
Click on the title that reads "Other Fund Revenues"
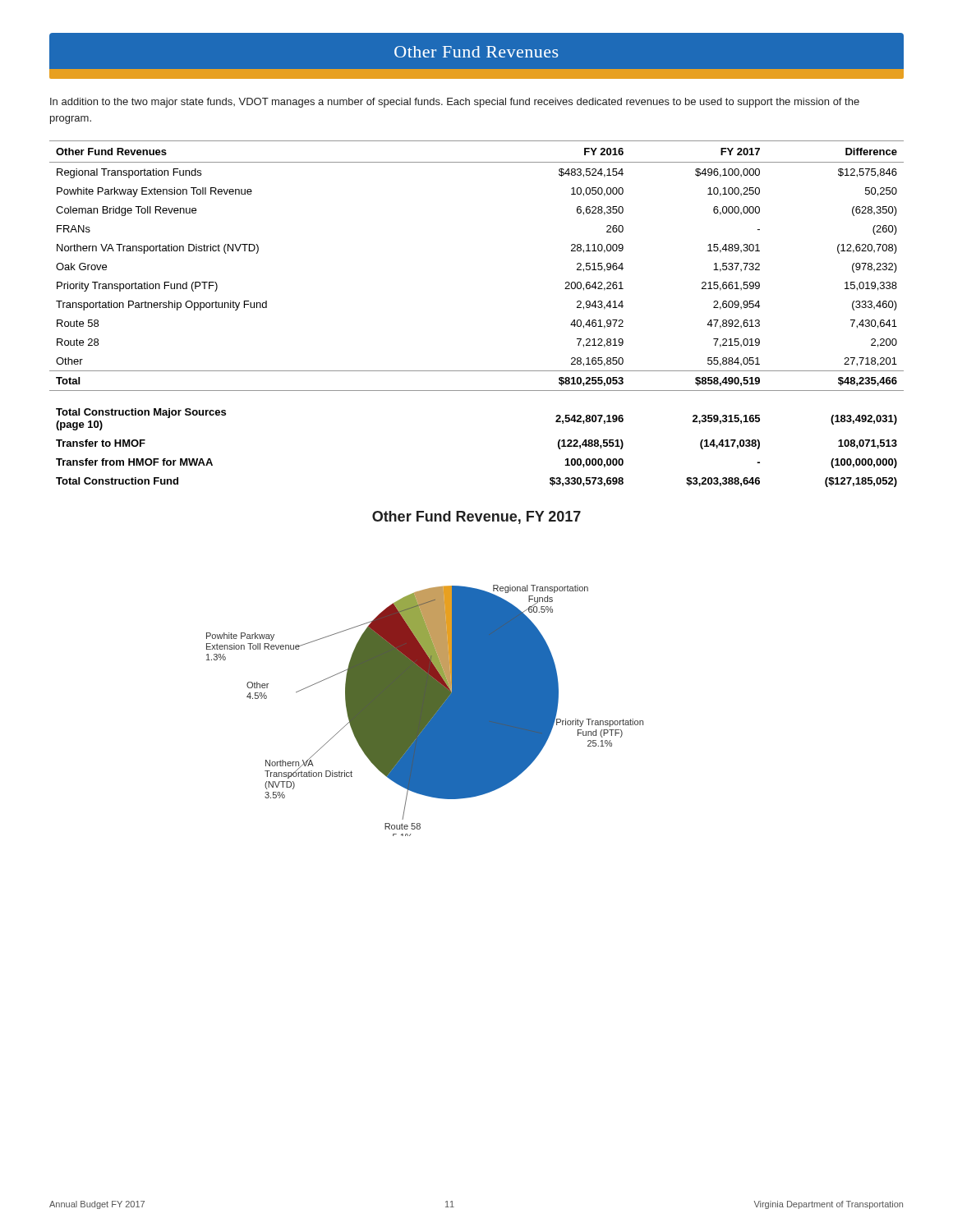pos(476,56)
